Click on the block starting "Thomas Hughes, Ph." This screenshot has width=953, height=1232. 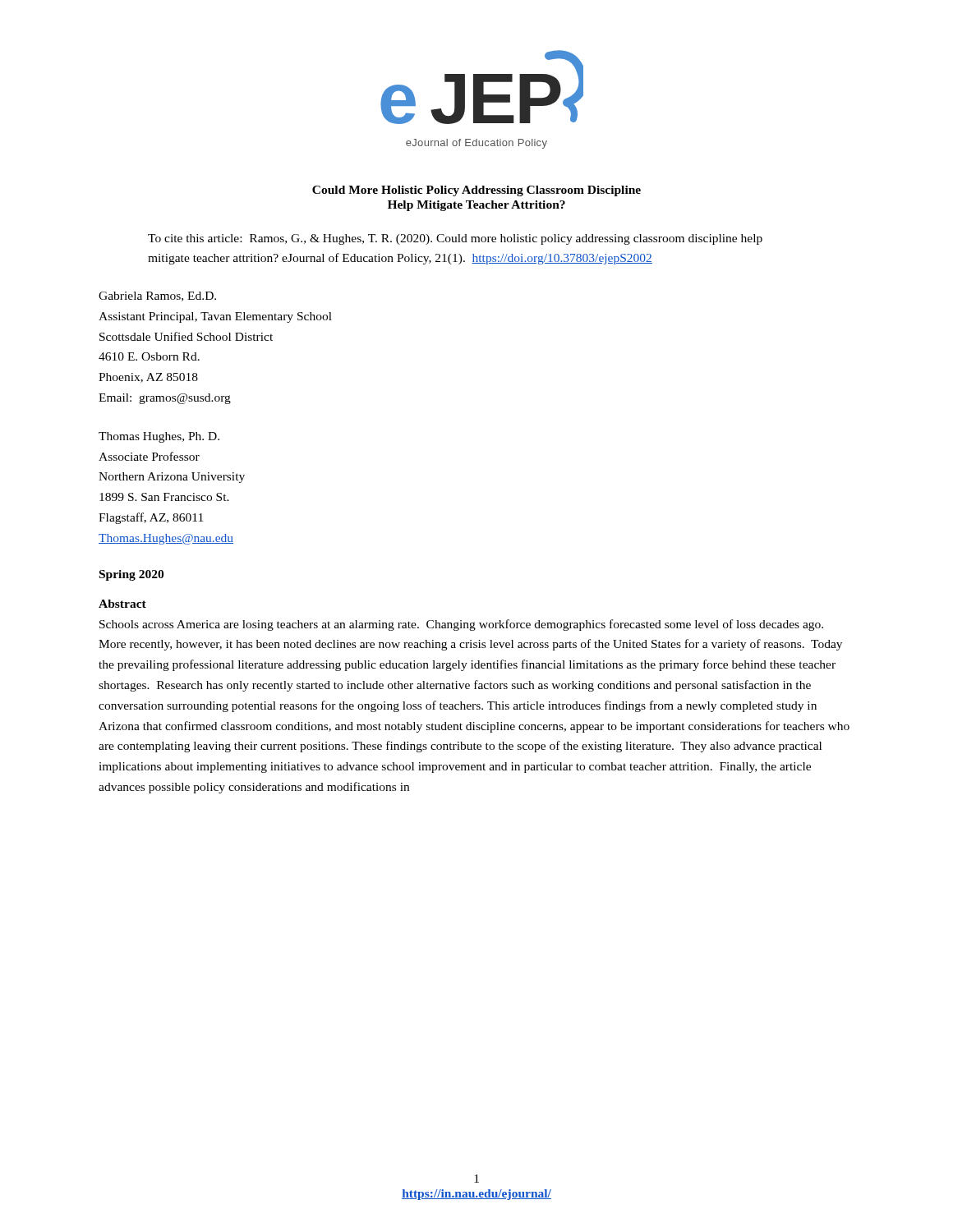point(172,487)
